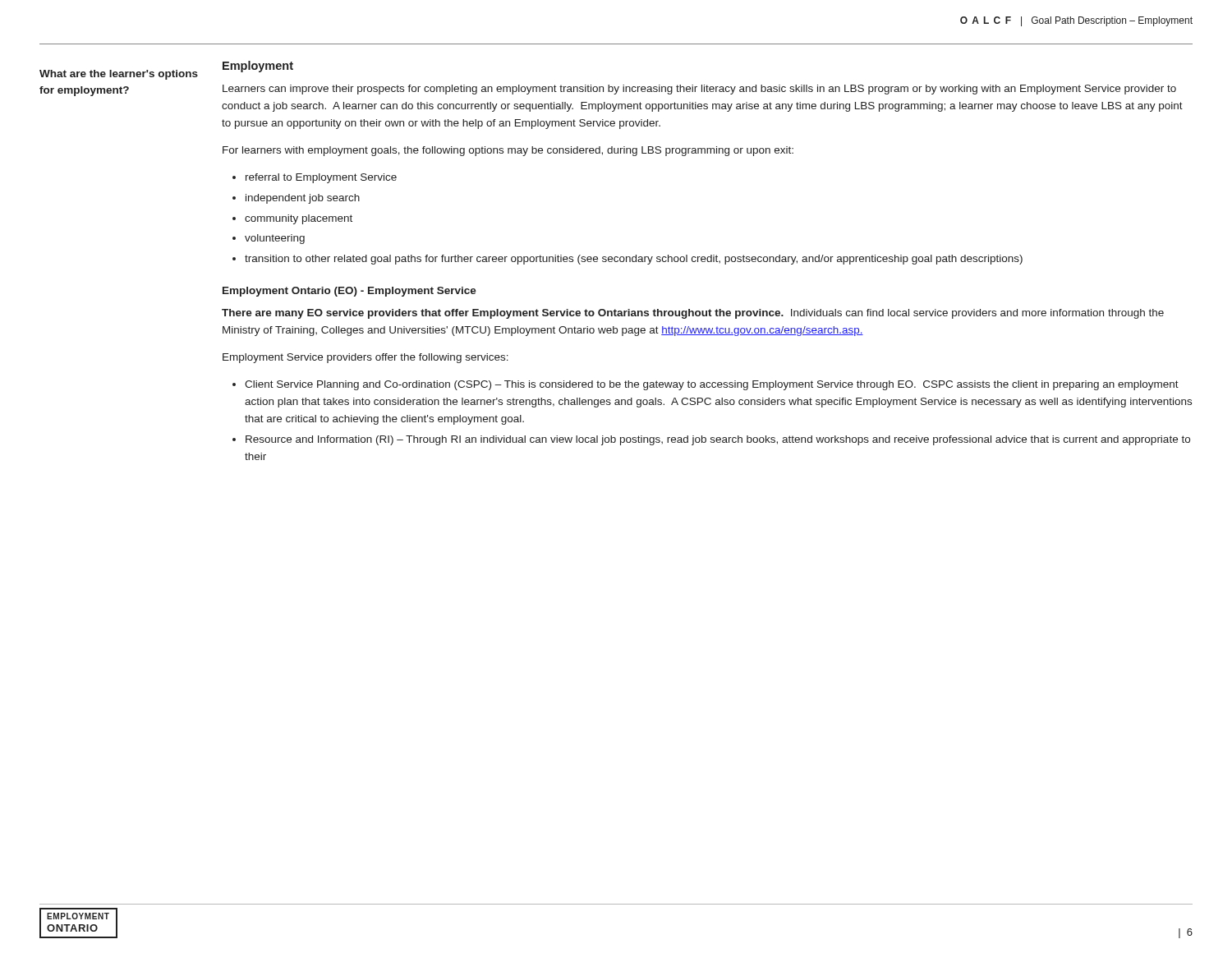Select the section header with the text "What are the learner's optionsfor employment?"

[x=119, y=82]
